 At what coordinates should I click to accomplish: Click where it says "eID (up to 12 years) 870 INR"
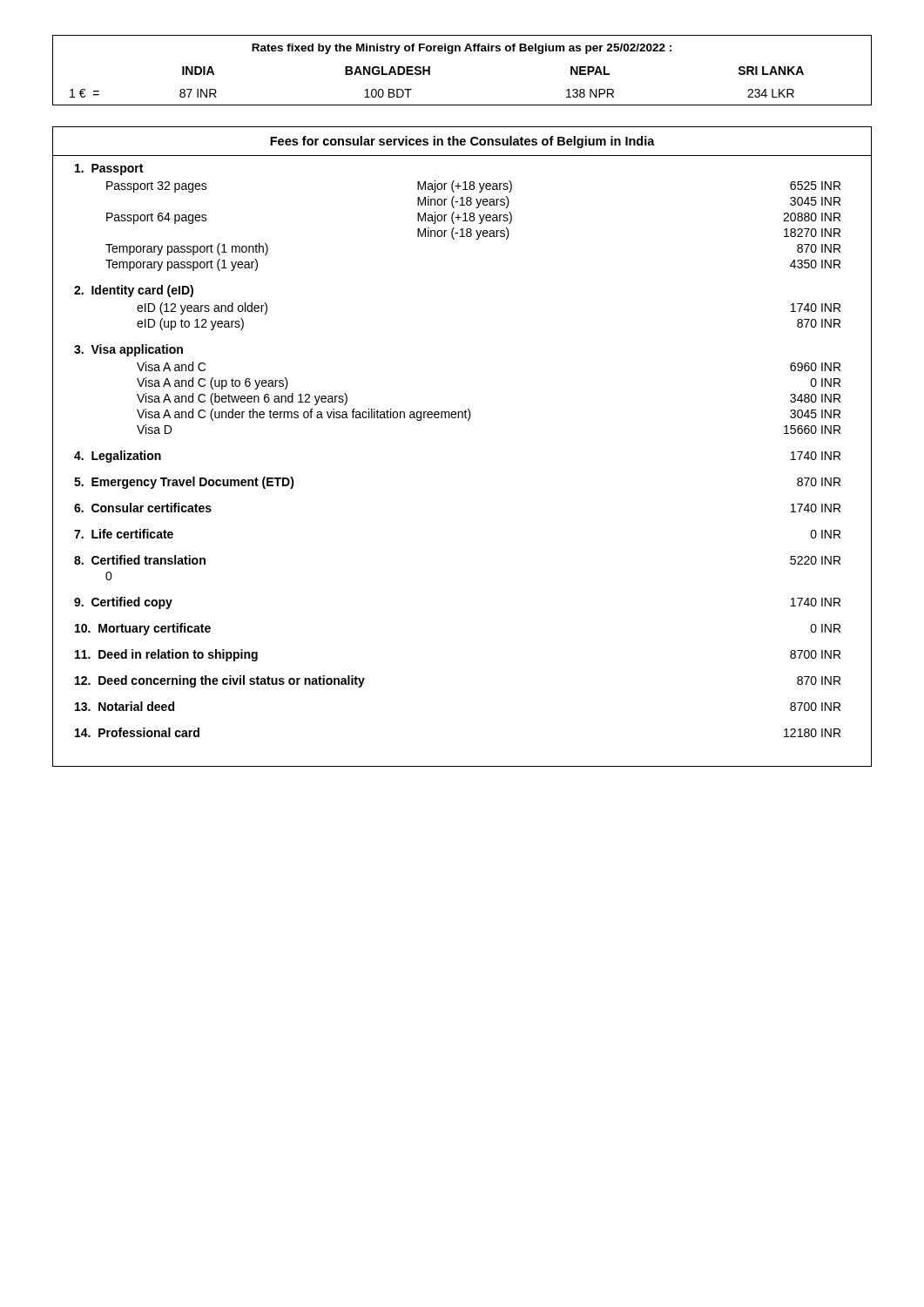185,324
